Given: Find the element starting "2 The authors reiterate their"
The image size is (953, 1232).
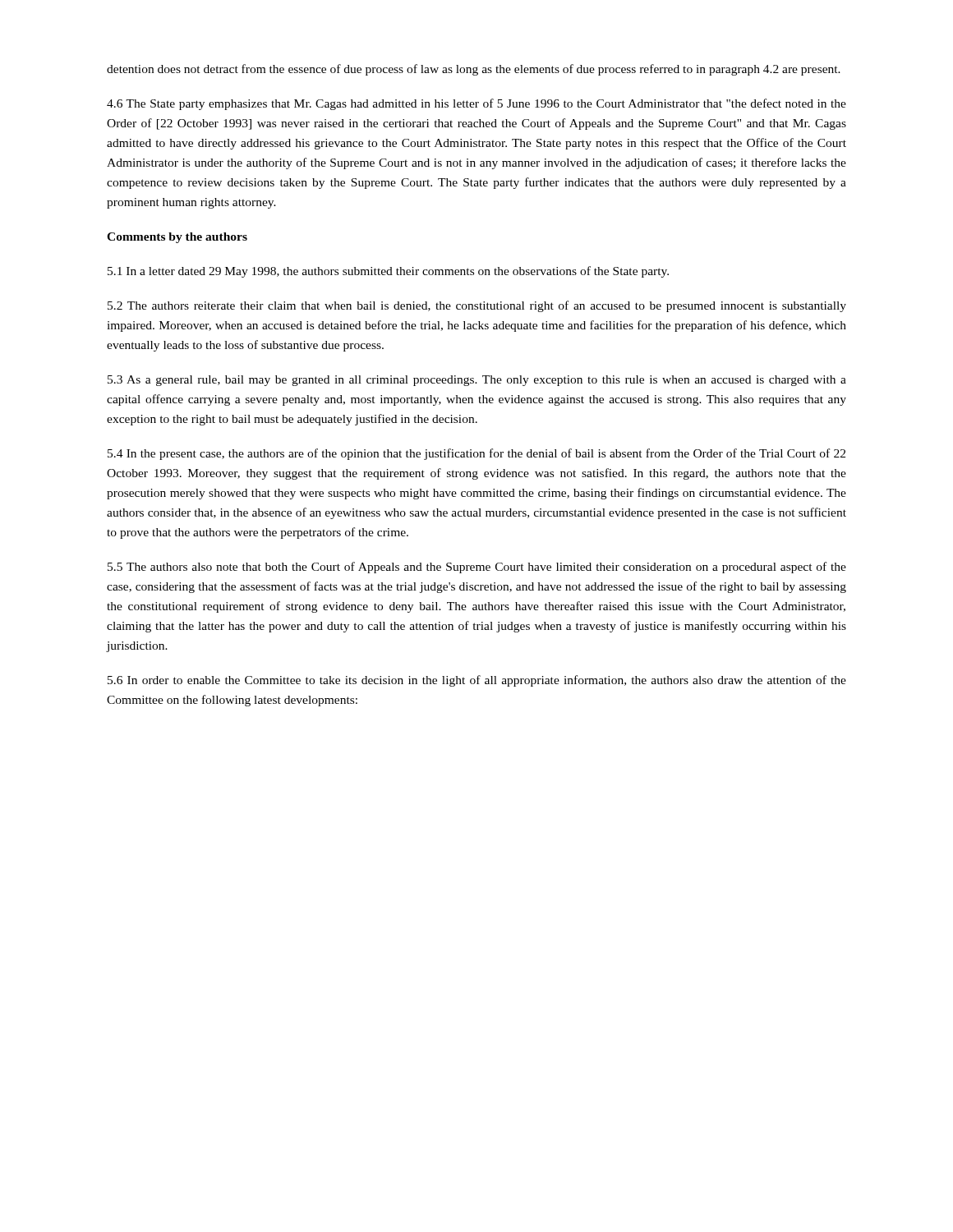Looking at the screenshot, I should click(x=476, y=325).
